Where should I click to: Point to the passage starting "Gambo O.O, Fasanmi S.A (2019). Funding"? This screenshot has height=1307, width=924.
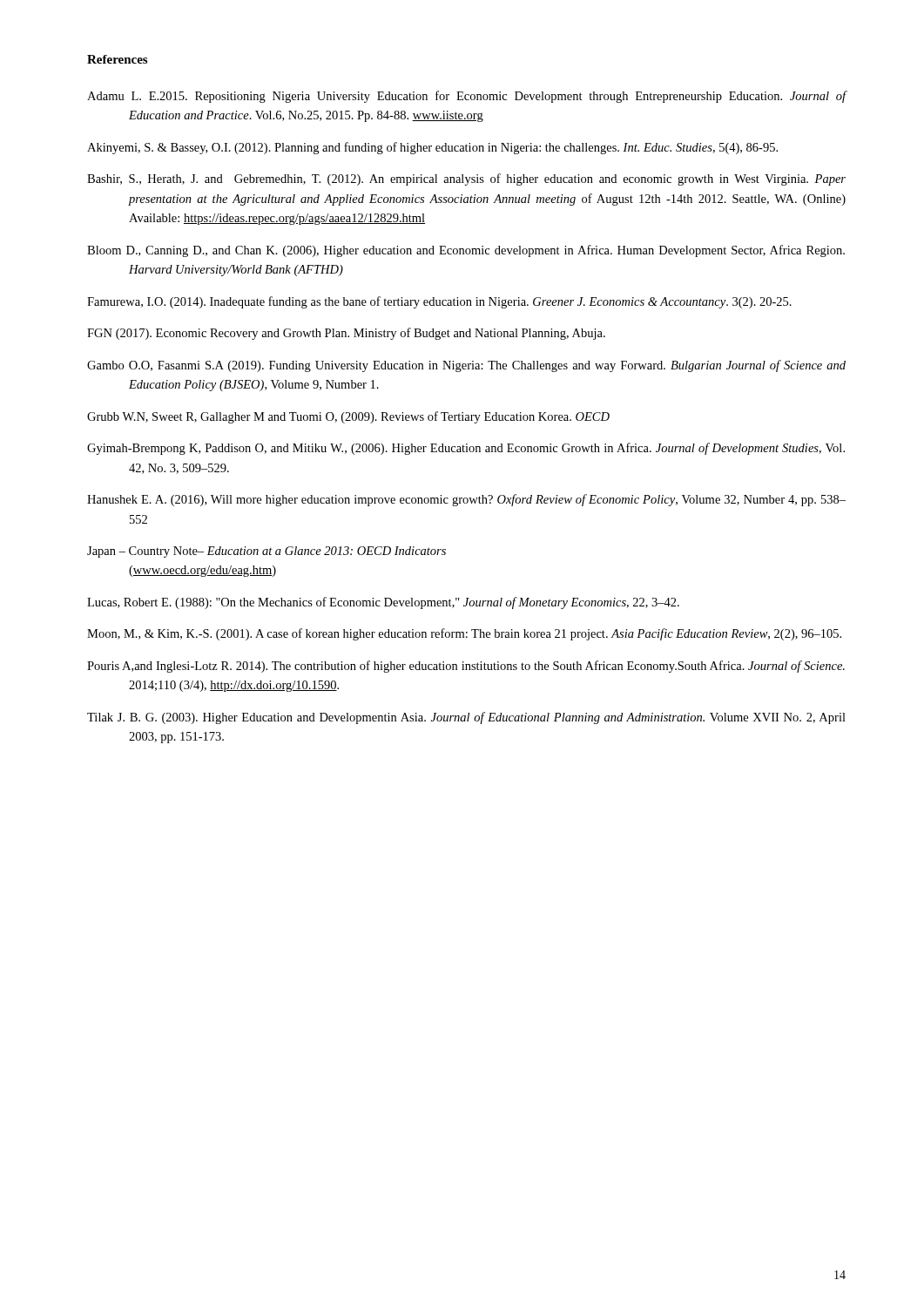click(466, 375)
